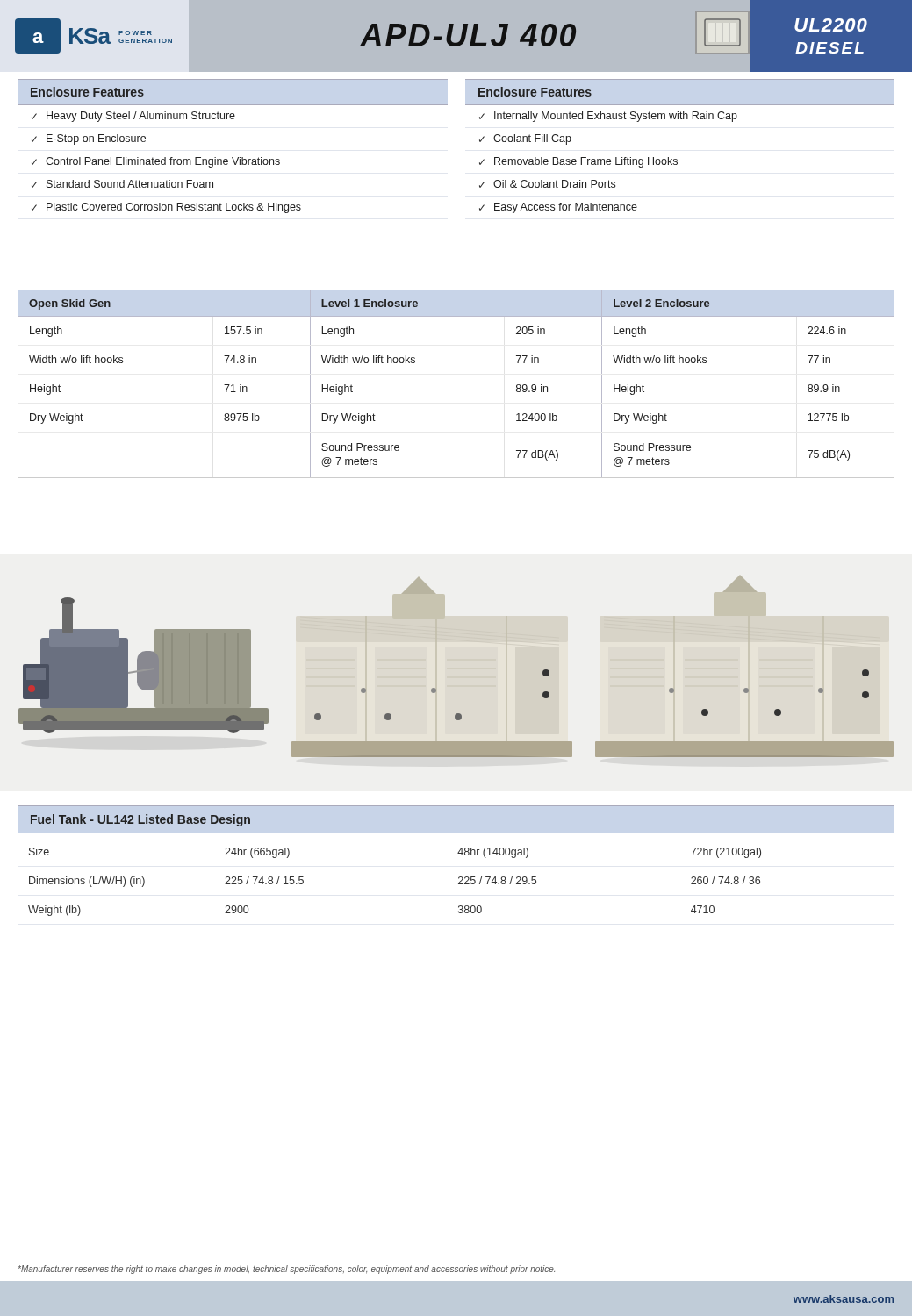Click on the region starting "✓ E-Stop on Enclosure"
Image resolution: width=912 pixels, height=1316 pixels.
[88, 139]
